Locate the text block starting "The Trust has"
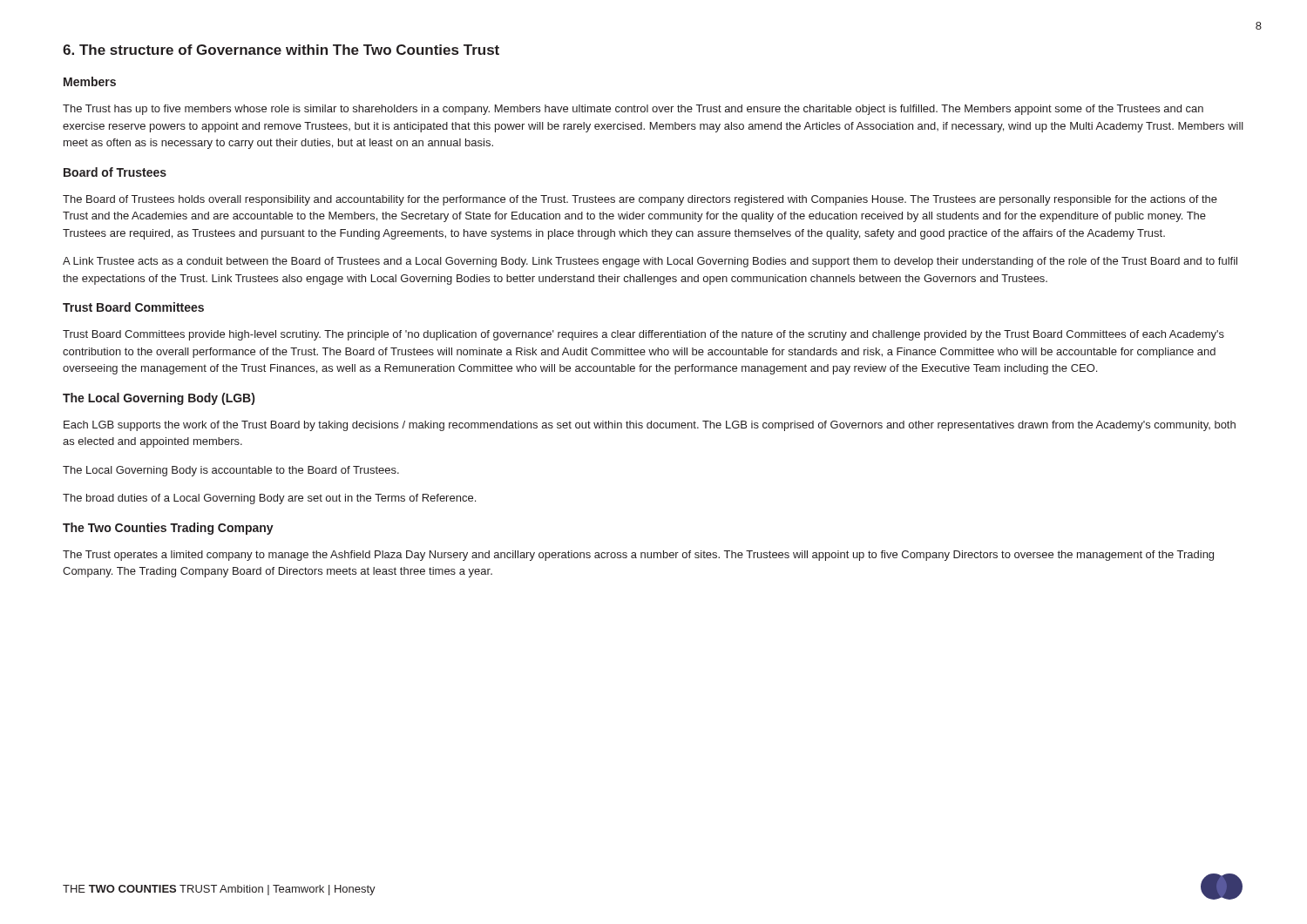 click(x=654, y=126)
